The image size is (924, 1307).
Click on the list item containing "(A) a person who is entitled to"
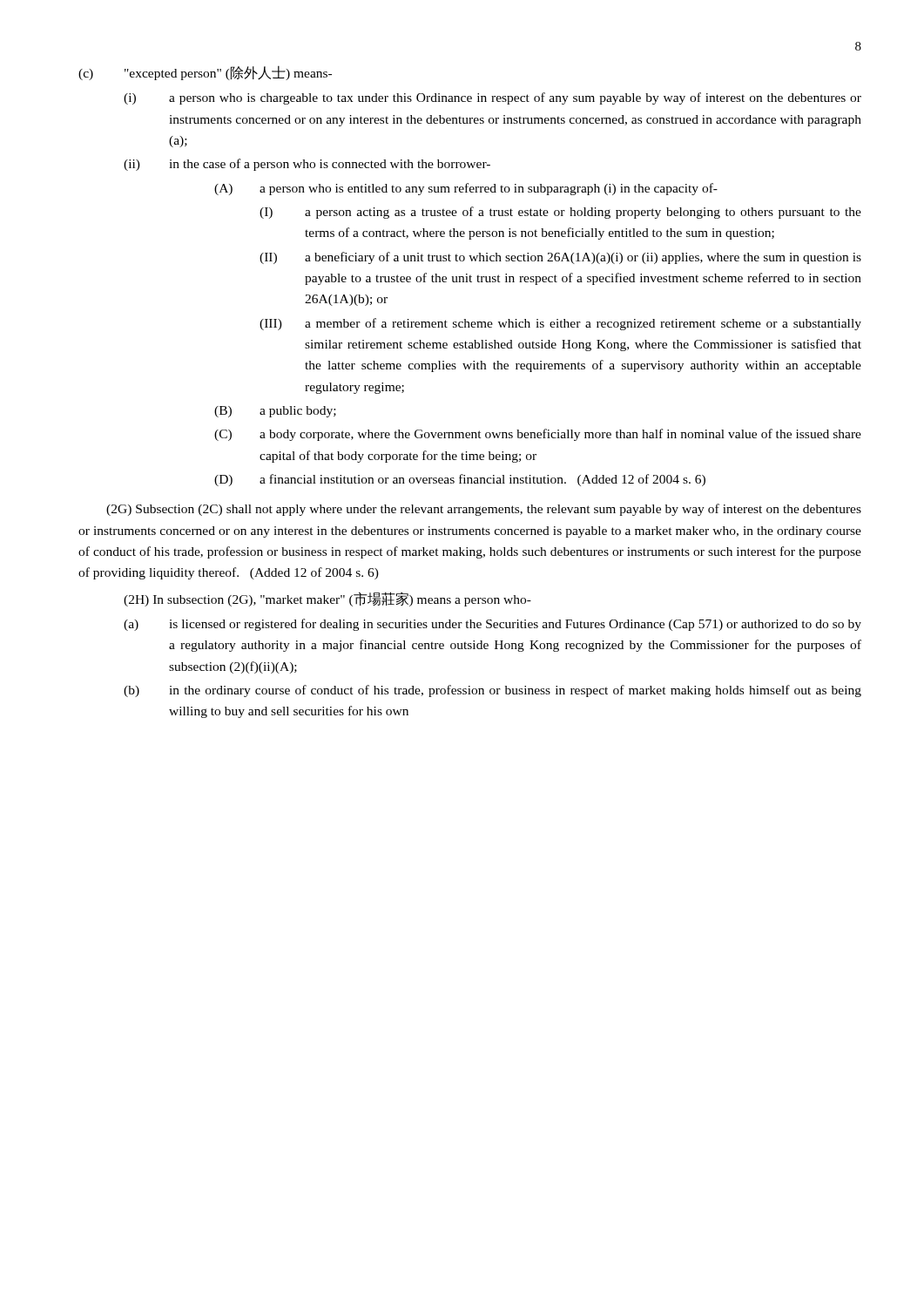(538, 188)
